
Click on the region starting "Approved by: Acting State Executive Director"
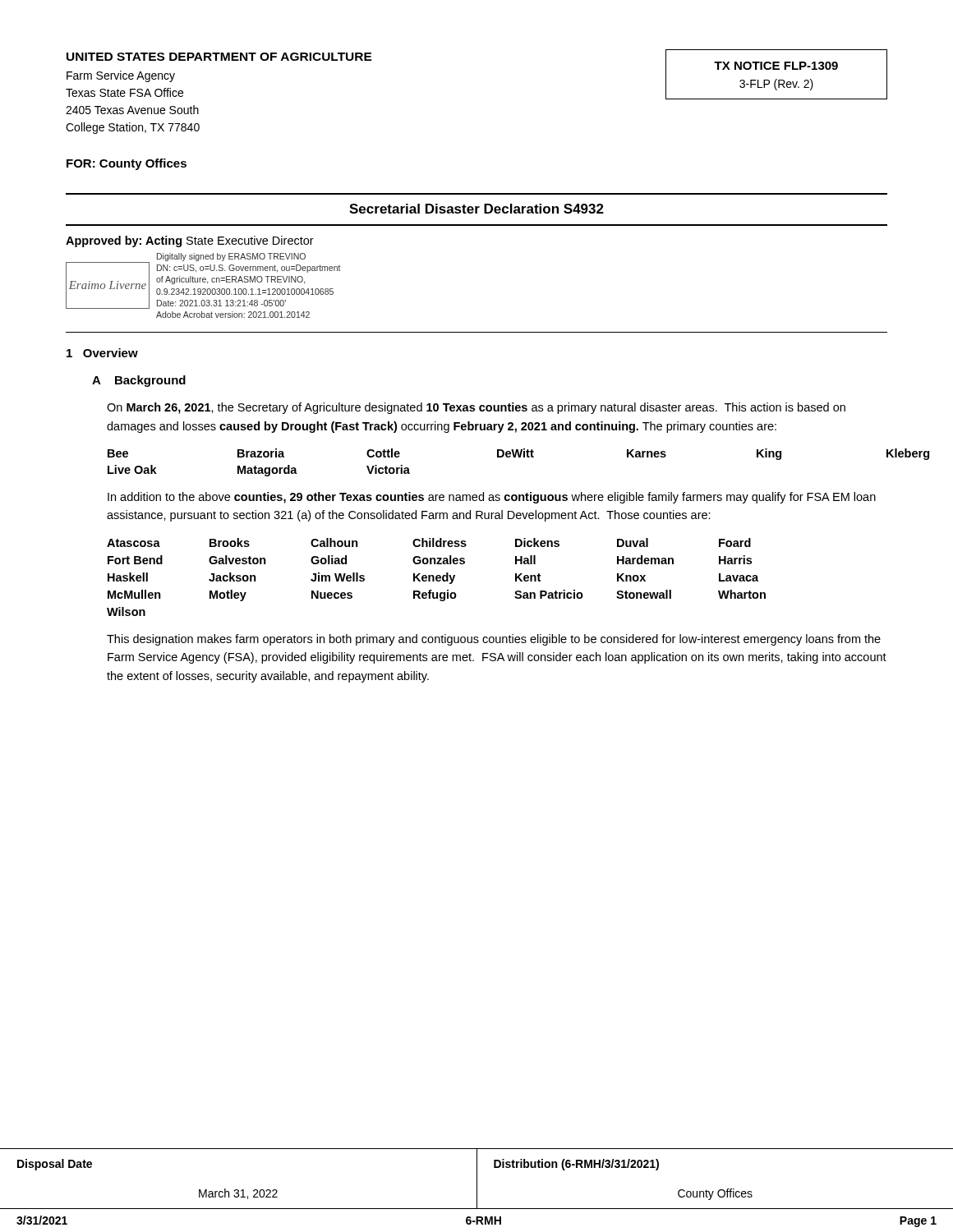190,241
